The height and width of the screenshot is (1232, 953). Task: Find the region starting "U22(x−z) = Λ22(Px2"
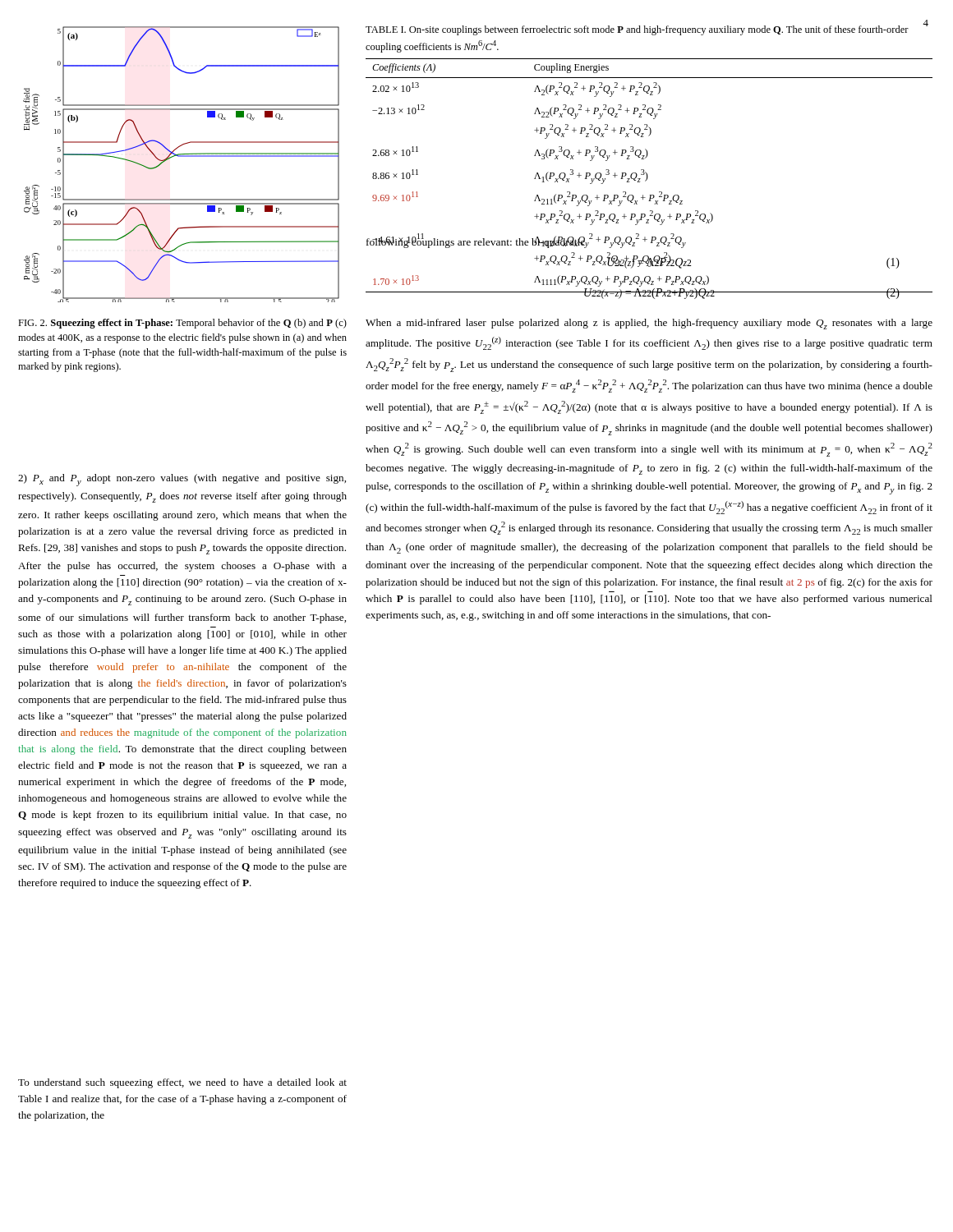coord(649,293)
